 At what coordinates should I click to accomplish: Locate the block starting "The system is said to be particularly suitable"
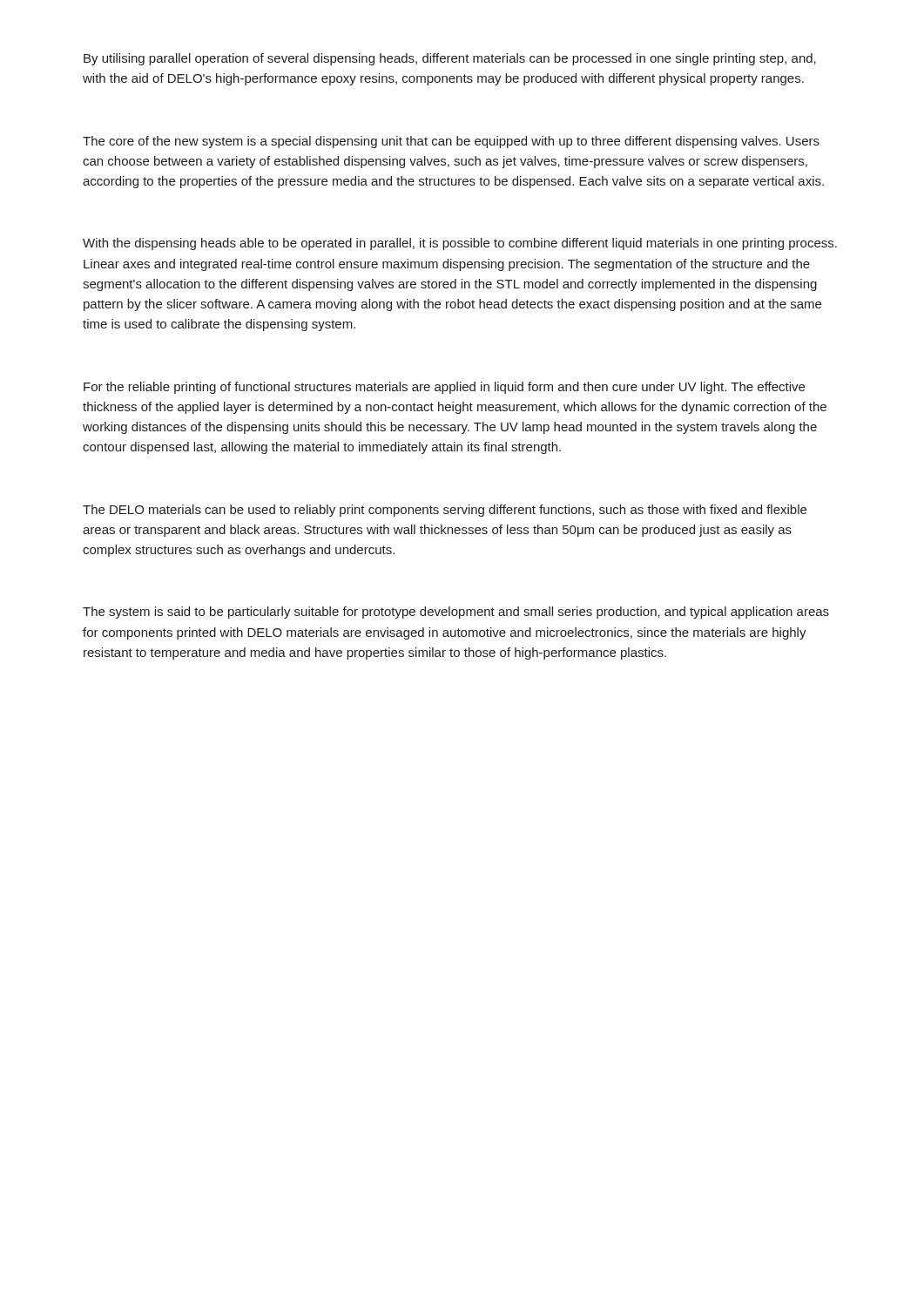(456, 632)
